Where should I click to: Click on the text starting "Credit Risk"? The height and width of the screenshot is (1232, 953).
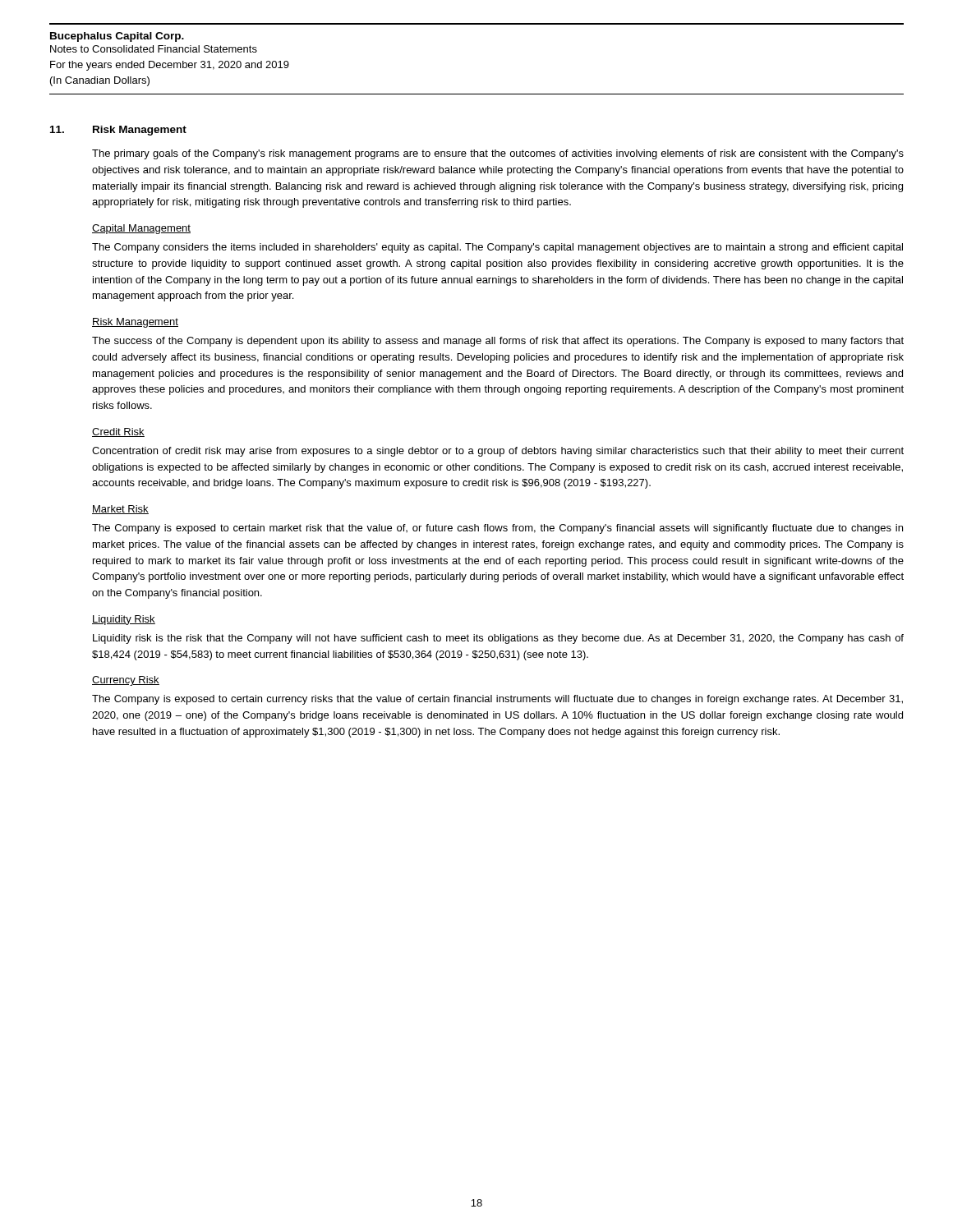coord(118,431)
